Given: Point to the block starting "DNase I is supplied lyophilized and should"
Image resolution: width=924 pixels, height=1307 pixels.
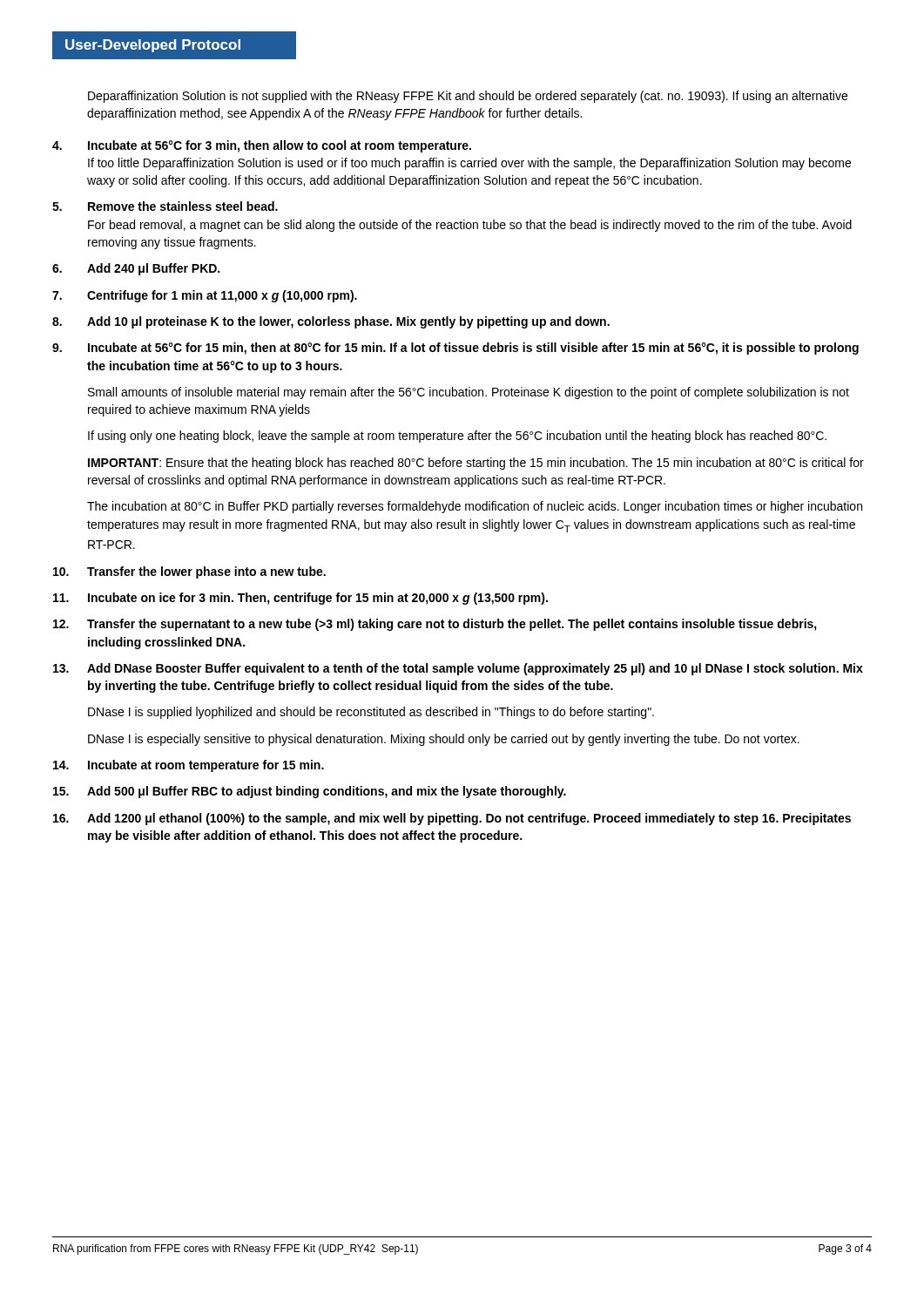Looking at the screenshot, I should (x=371, y=712).
